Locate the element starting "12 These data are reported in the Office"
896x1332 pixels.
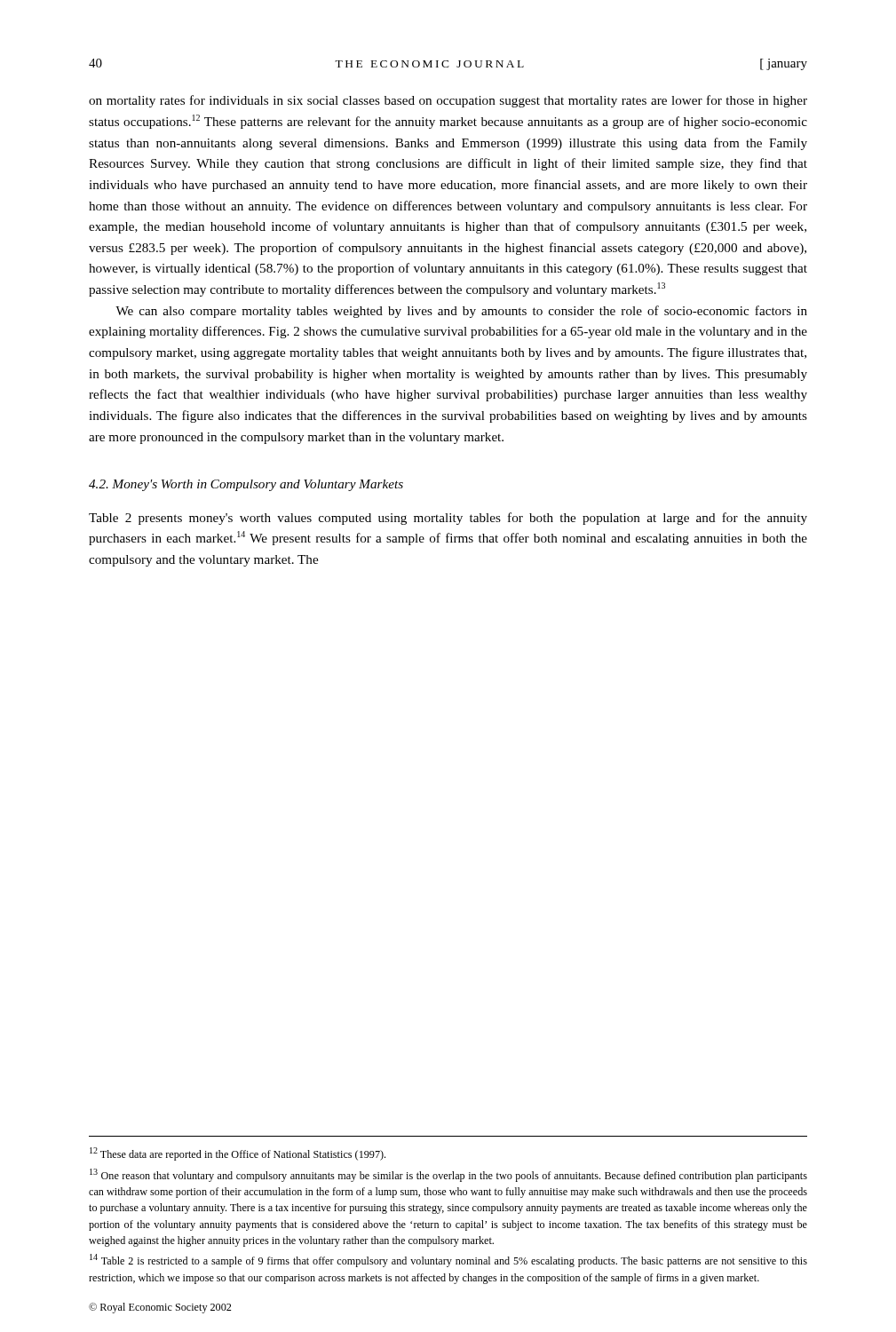click(238, 1154)
